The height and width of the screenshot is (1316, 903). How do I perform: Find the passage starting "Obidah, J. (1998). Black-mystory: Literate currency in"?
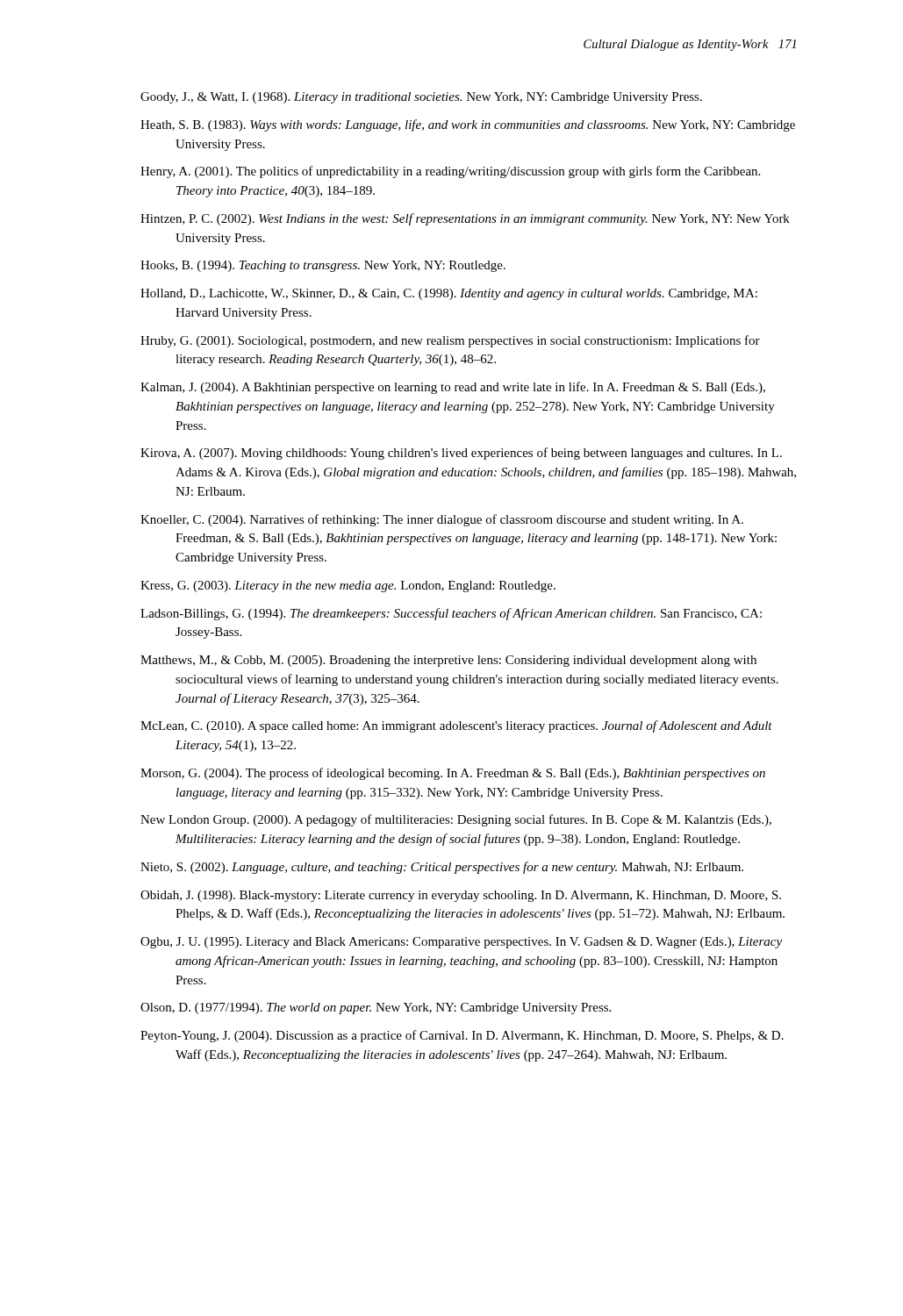pyautogui.click(x=463, y=904)
